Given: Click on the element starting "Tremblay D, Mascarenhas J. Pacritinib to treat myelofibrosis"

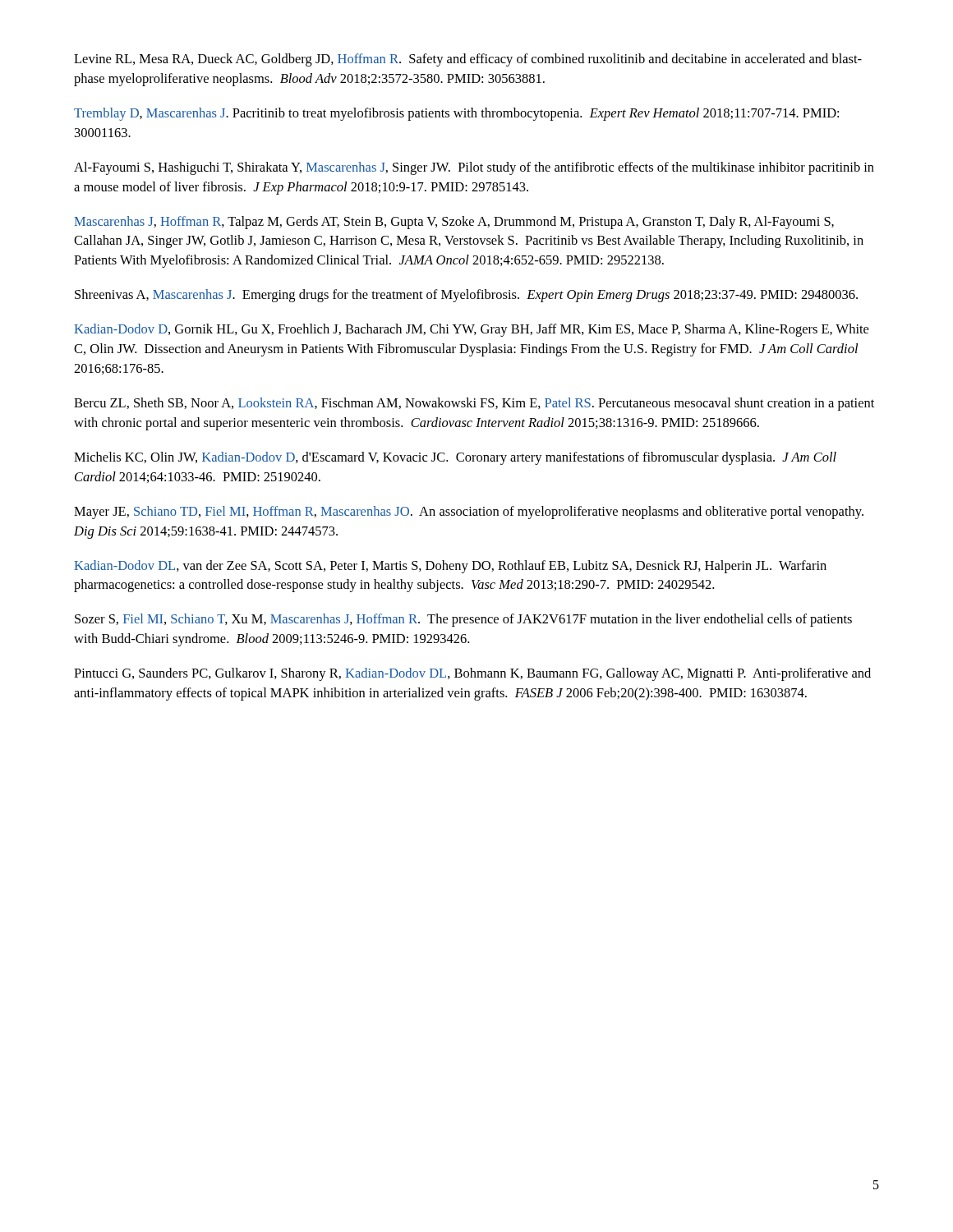Looking at the screenshot, I should 457,123.
